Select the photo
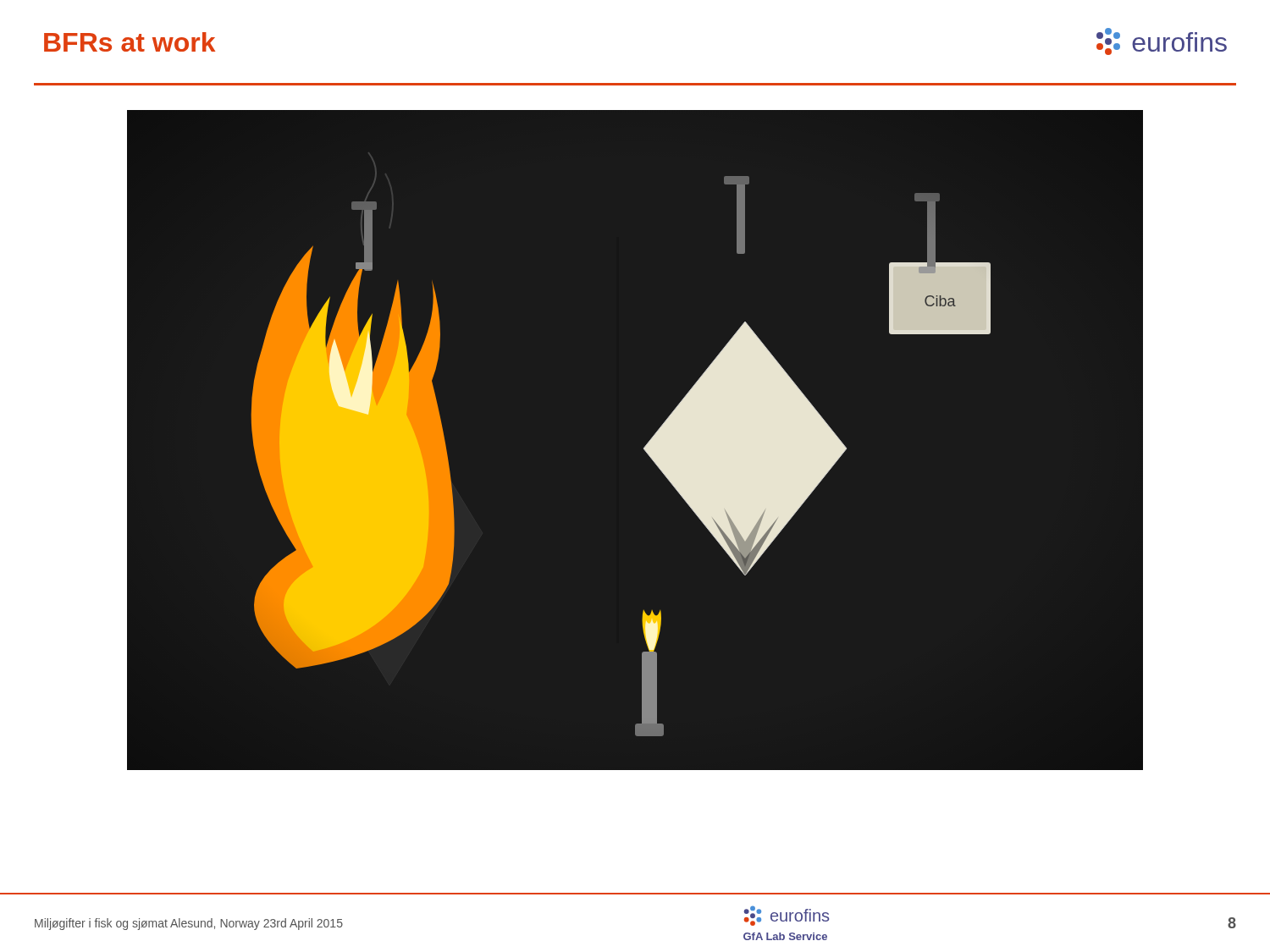1270x952 pixels. (635, 440)
